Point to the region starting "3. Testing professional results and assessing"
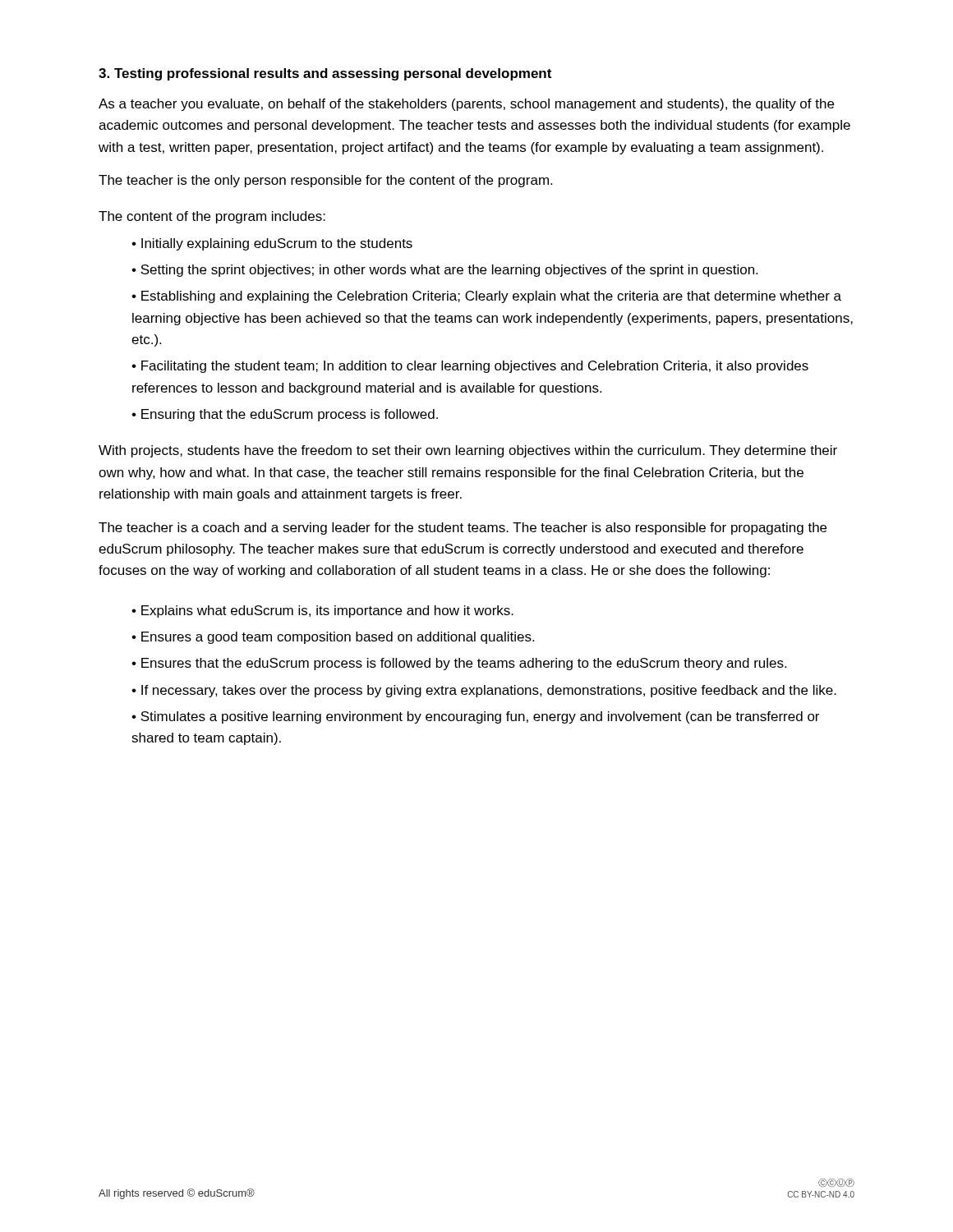The width and height of the screenshot is (953, 1232). (x=325, y=73)
